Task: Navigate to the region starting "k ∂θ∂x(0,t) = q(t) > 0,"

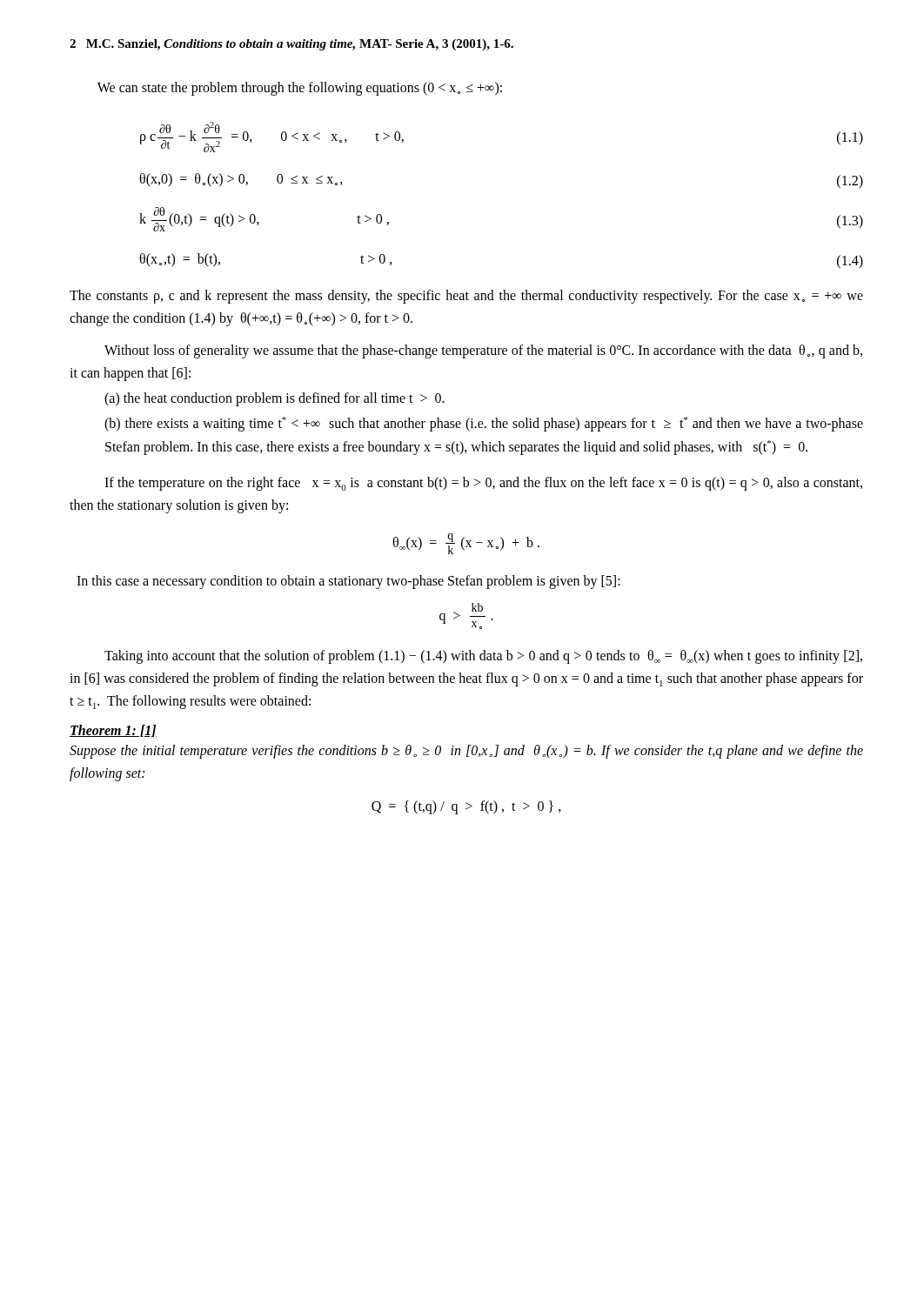Action: point(186,219)
